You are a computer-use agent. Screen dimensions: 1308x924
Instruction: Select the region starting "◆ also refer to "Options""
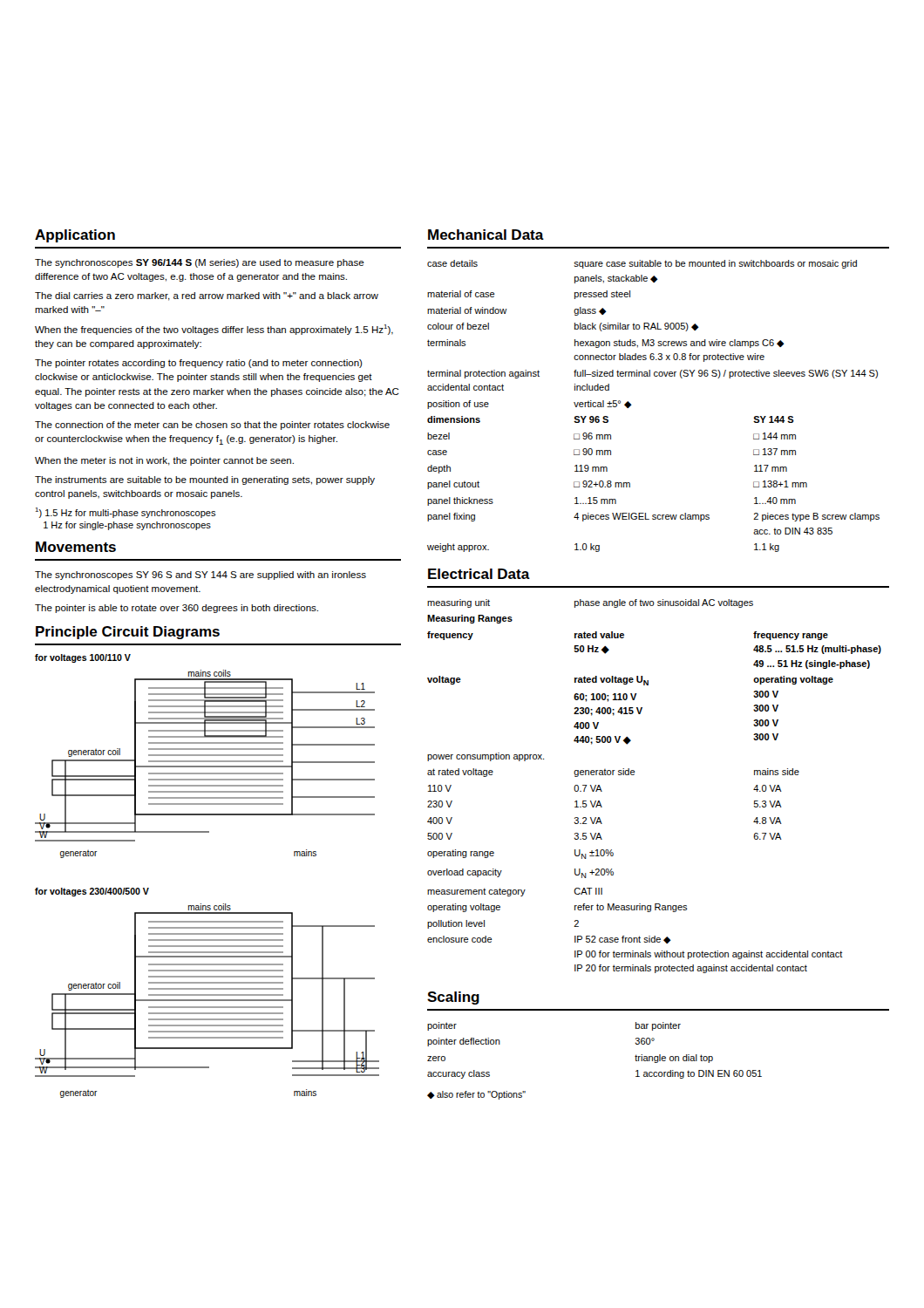[476, 1094]
